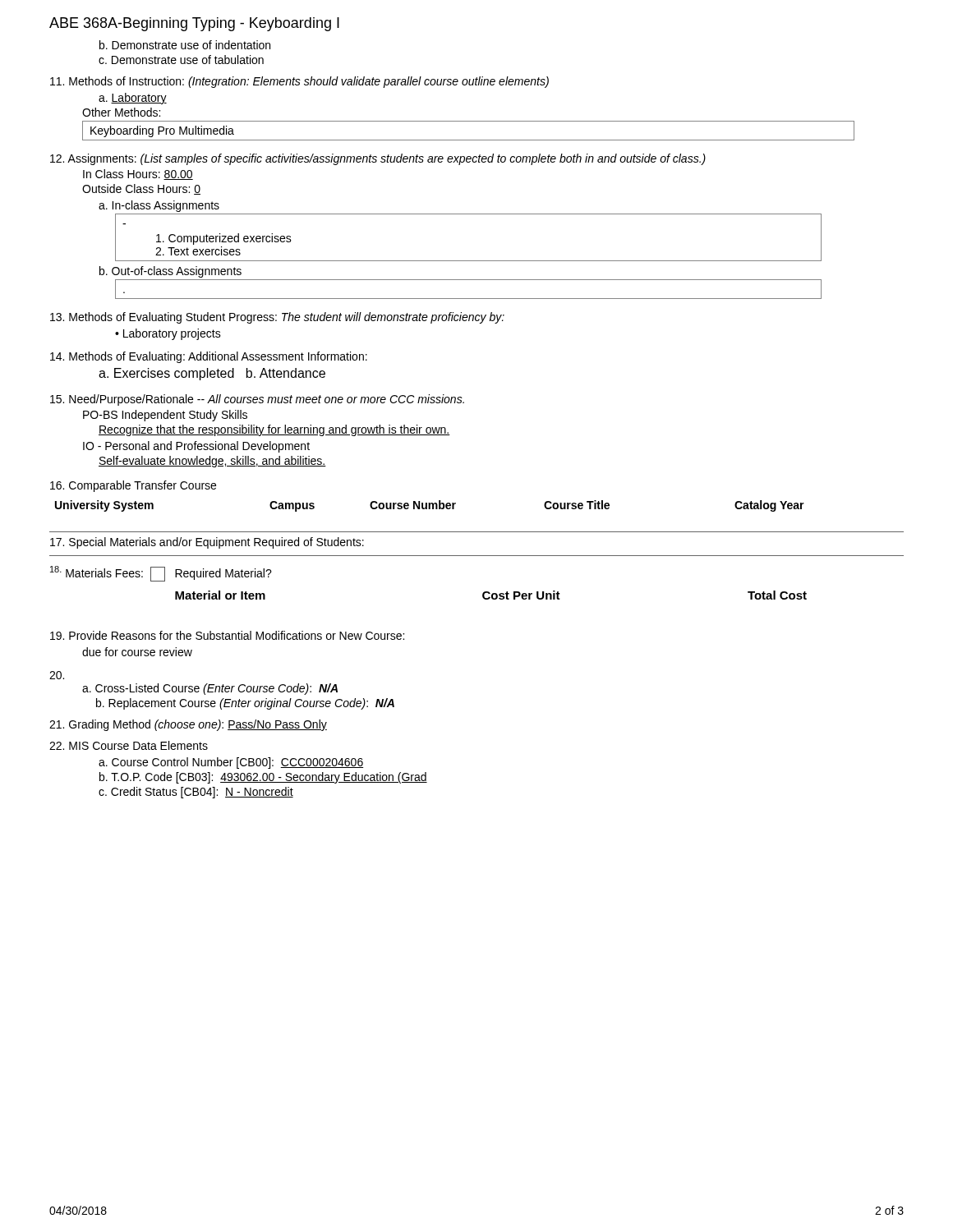Locate the table with the text "Catalog Year"
Screen dimensions: 1232x953
[476, 513]
